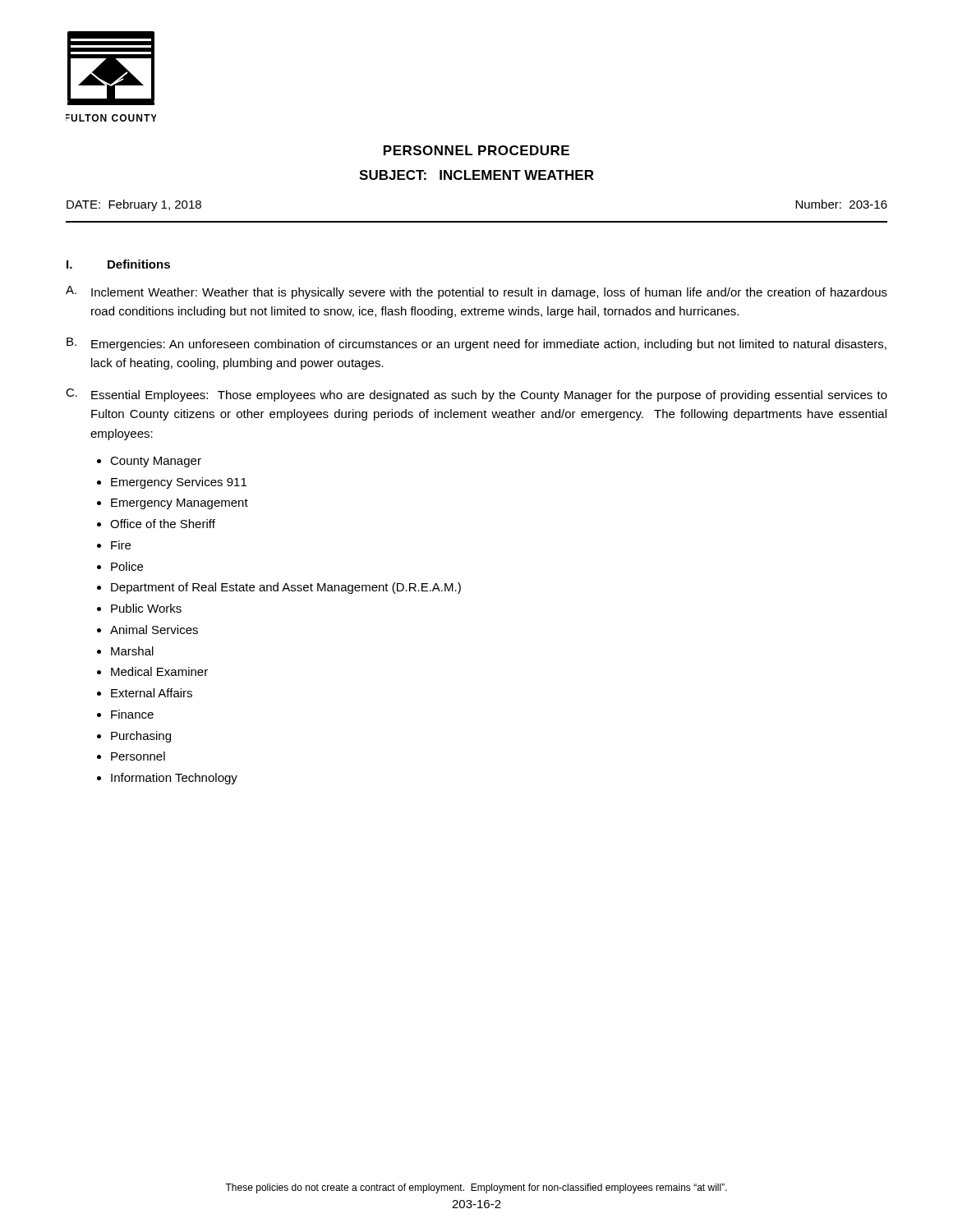Navigate to the element starting "SUBJECT: INCLEMENT WEATHER"
The height and width of the screenshot is (1232, 953).
pos(476,175)
